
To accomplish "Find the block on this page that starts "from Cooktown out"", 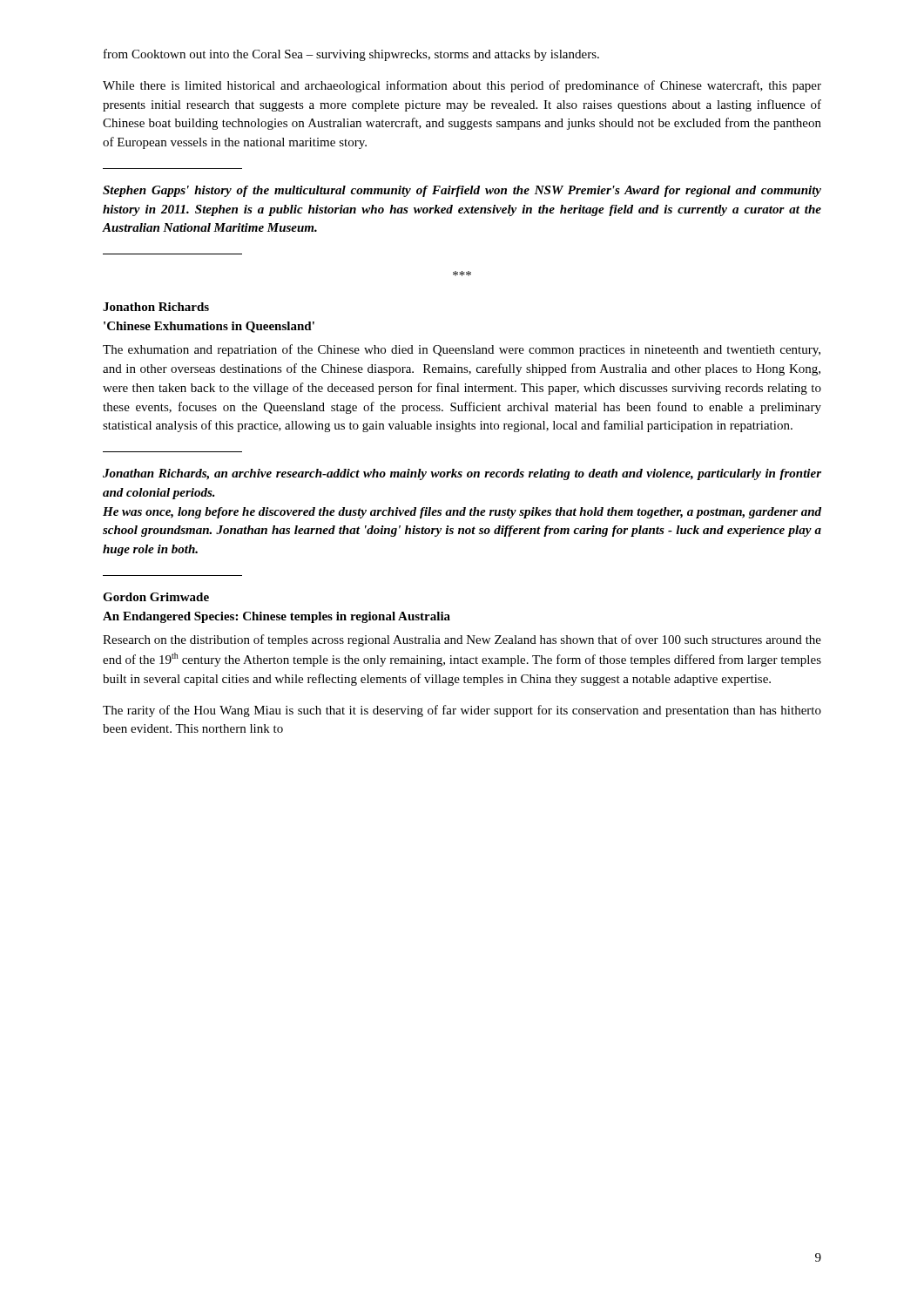I will (x=462, y=55).
